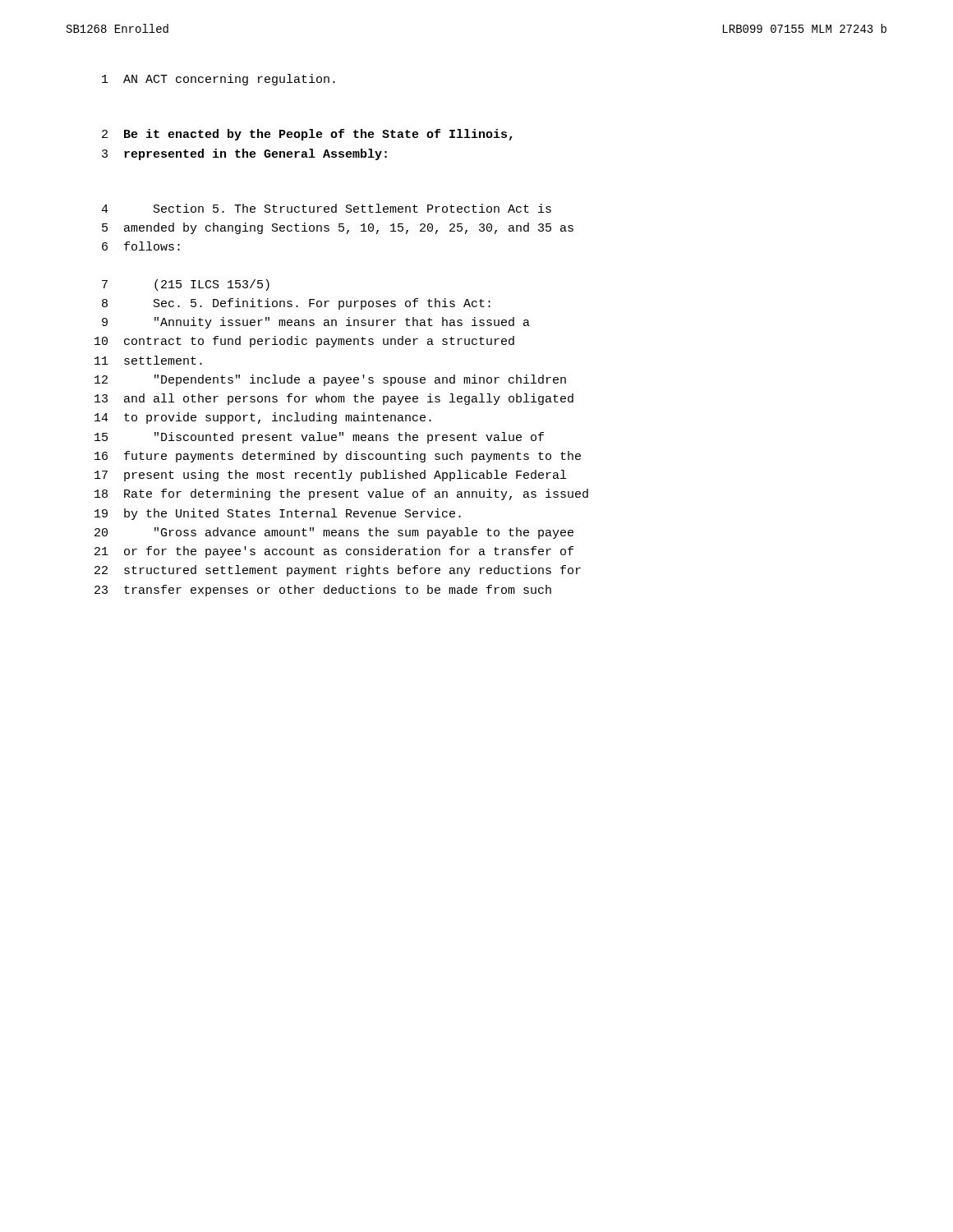The width and height of the screenshot is (953, 1232).
Task: Point to the block starting "15 "Discounted present value" means the"
Action: pyautogui.click(x=476, y=438)
